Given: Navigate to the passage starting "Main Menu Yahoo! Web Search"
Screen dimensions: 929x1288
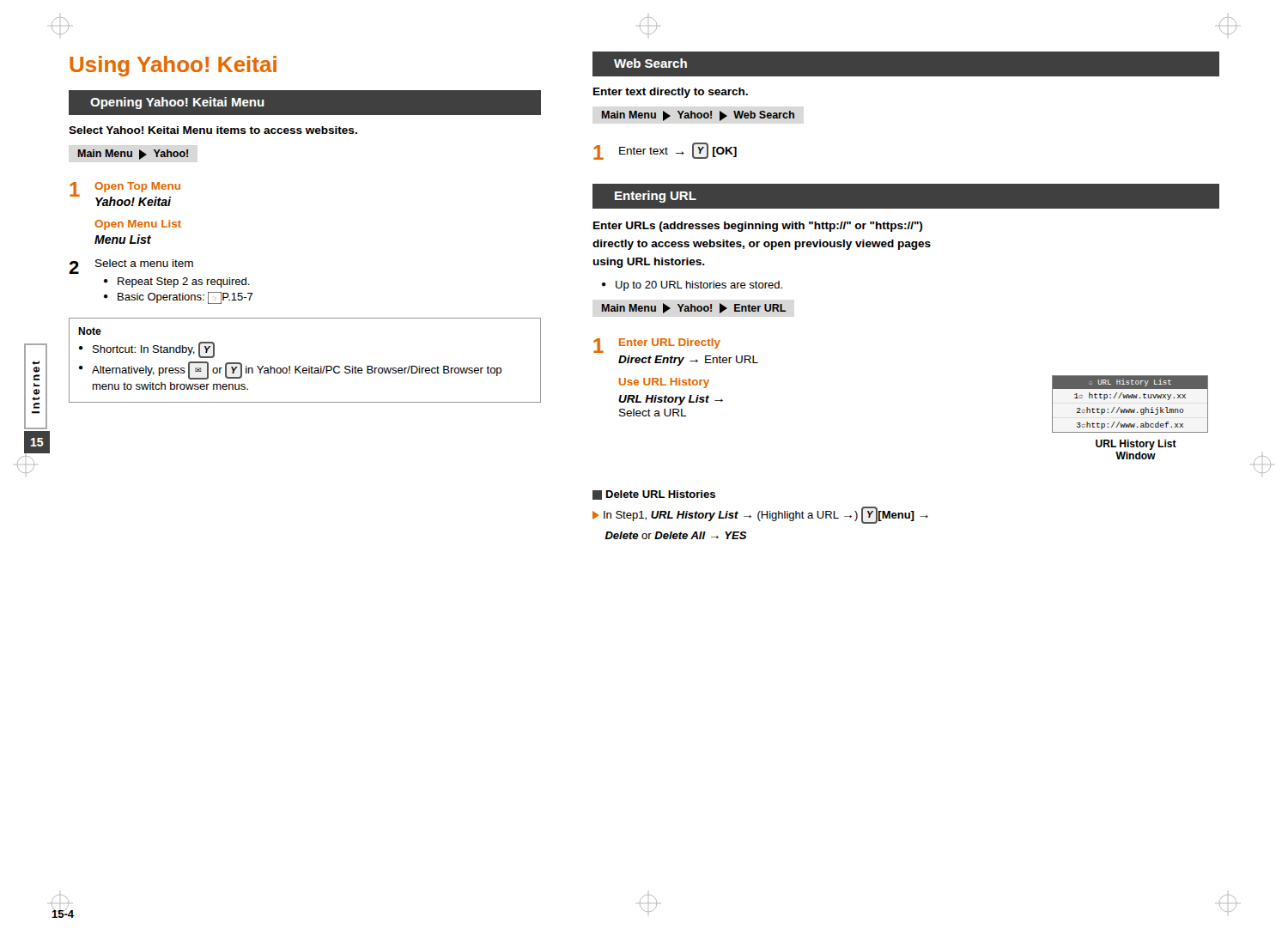Looking at the screenshot, I should click(698, 115).
